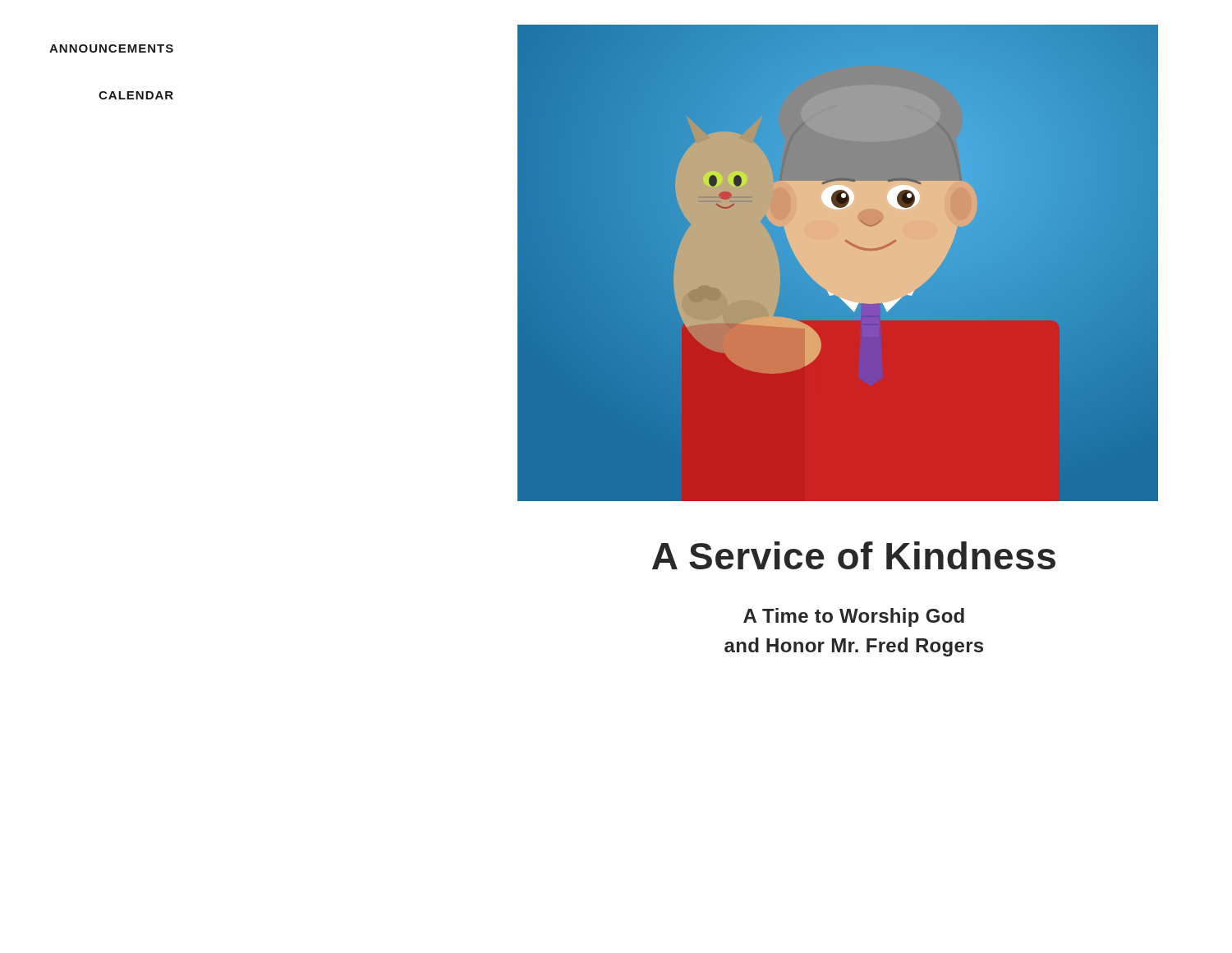Locate the region starting "A Time to Worship Godand Honor Mr."
The width and height of the screenshot is (1232, 953).
[854, 631]
